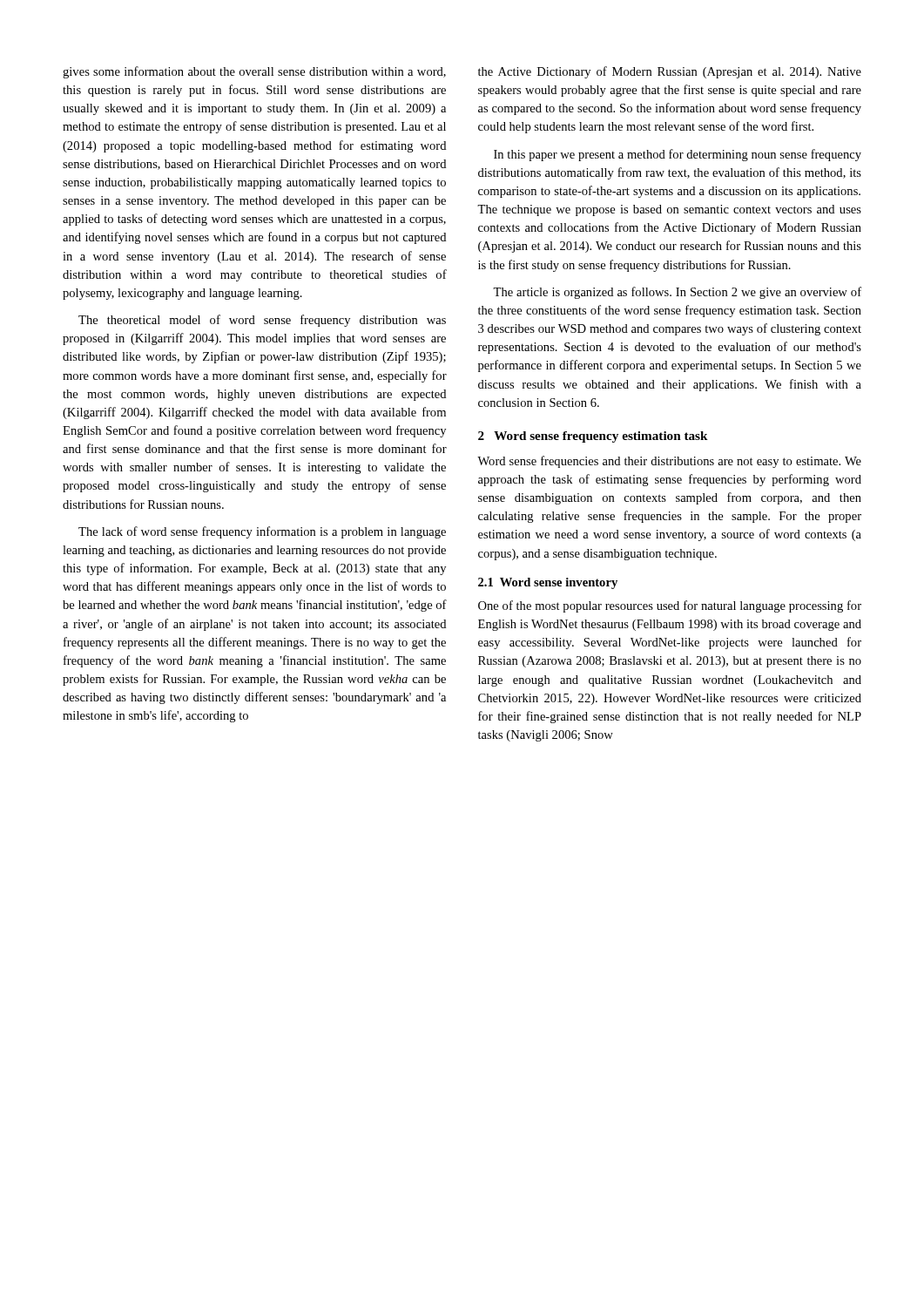The height and width of the screenshot is (1307, 924).
Task: Point to the block beginning "gives some information about the overall sense distribution"
Action: pos(255,183)
